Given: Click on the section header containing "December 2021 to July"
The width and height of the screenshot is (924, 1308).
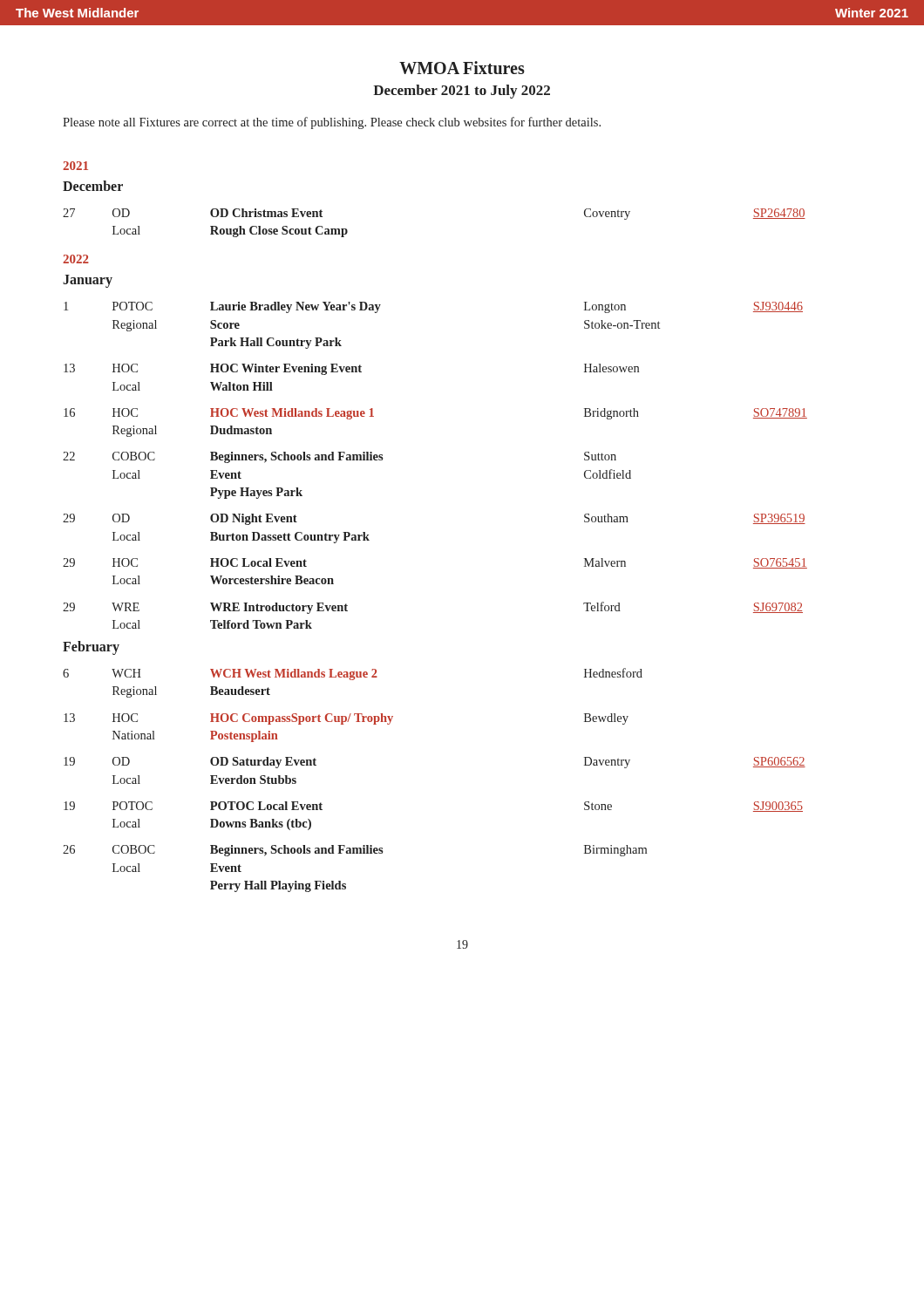Looking at the screenshot, I should click(x=462, y=90).
